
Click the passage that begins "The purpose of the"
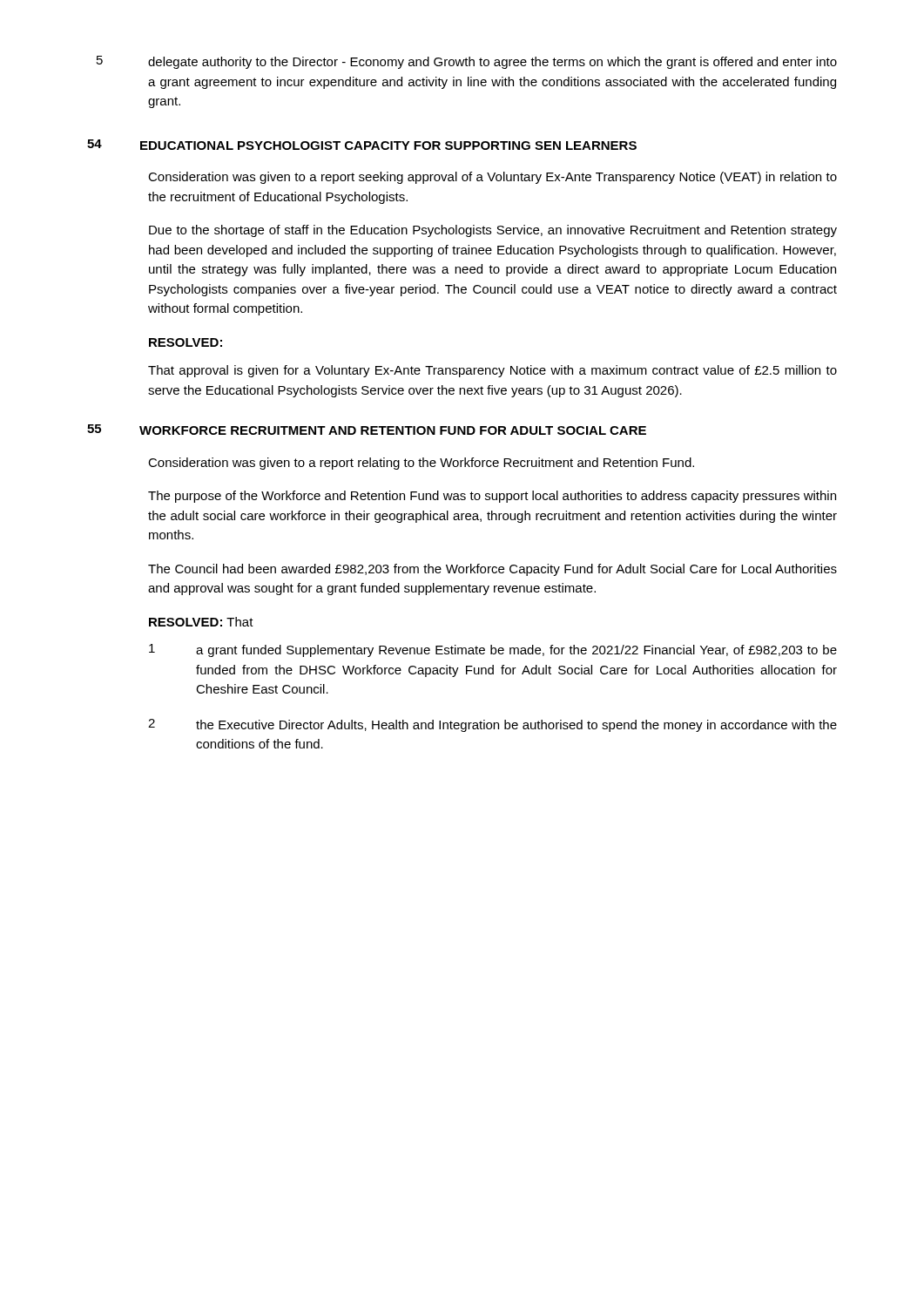(x=492, y=515)
